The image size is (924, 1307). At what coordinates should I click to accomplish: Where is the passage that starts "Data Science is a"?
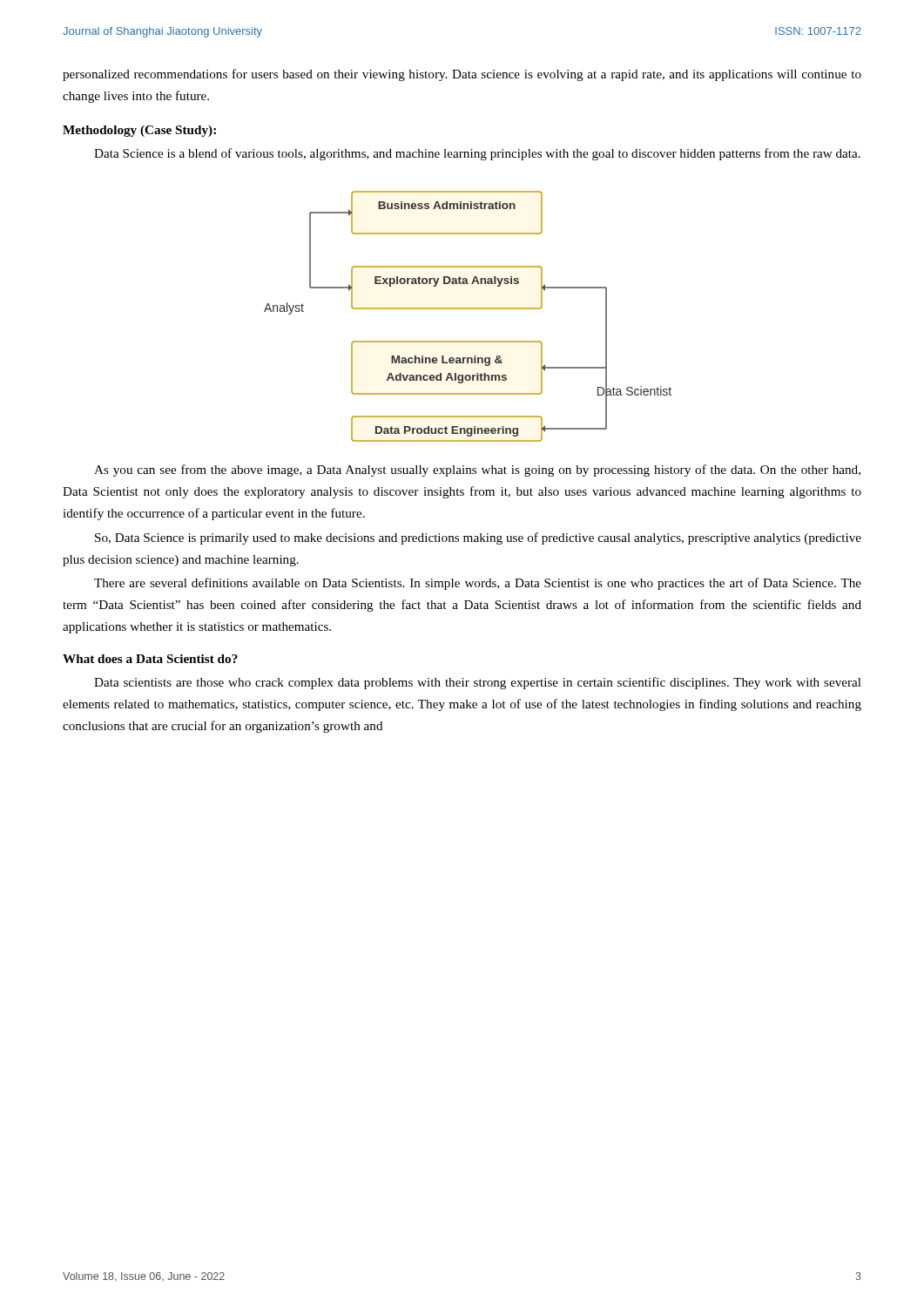click(x=478, y=153)
